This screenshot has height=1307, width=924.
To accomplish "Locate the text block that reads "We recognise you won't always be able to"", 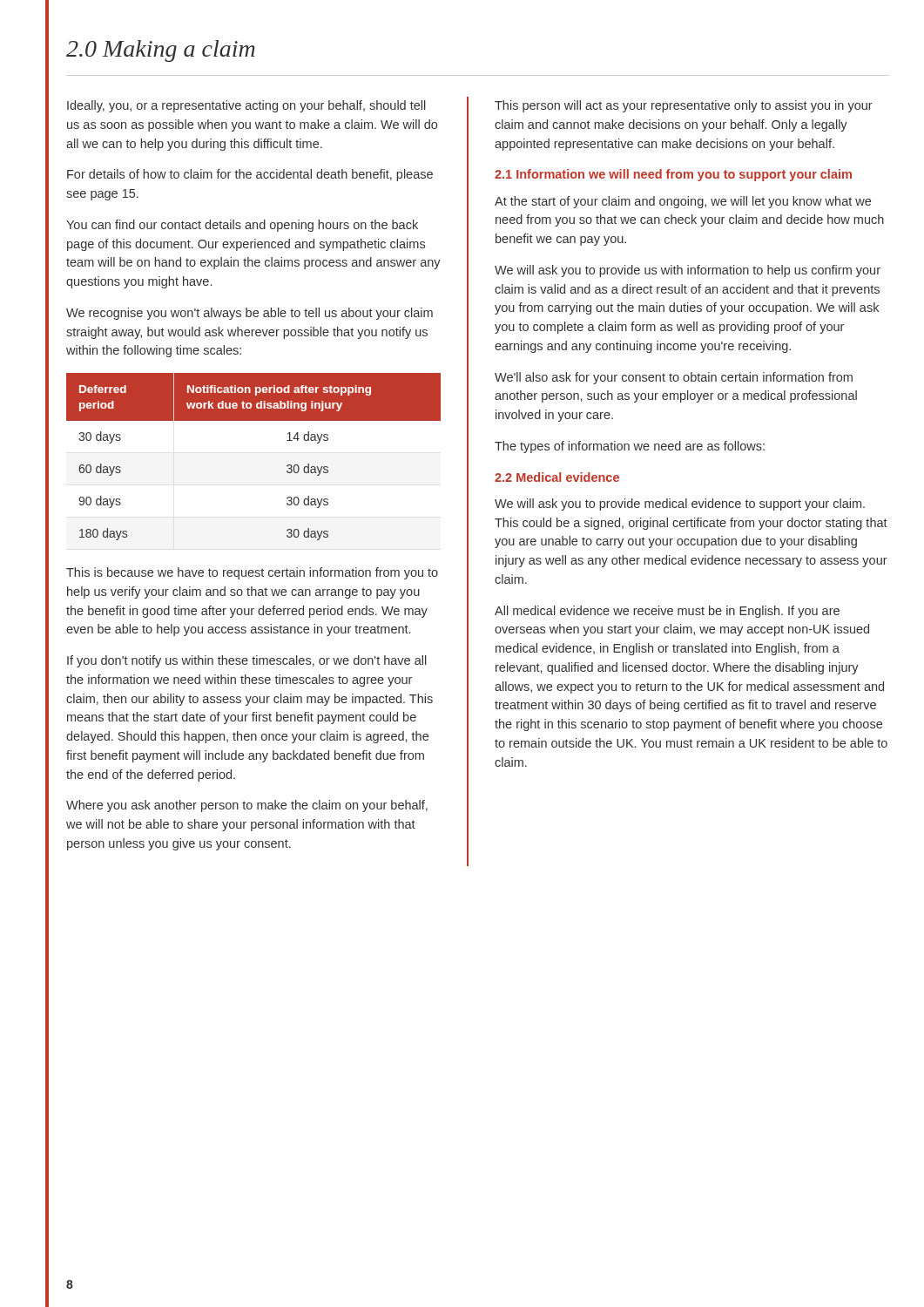I will tap(253, 332).
